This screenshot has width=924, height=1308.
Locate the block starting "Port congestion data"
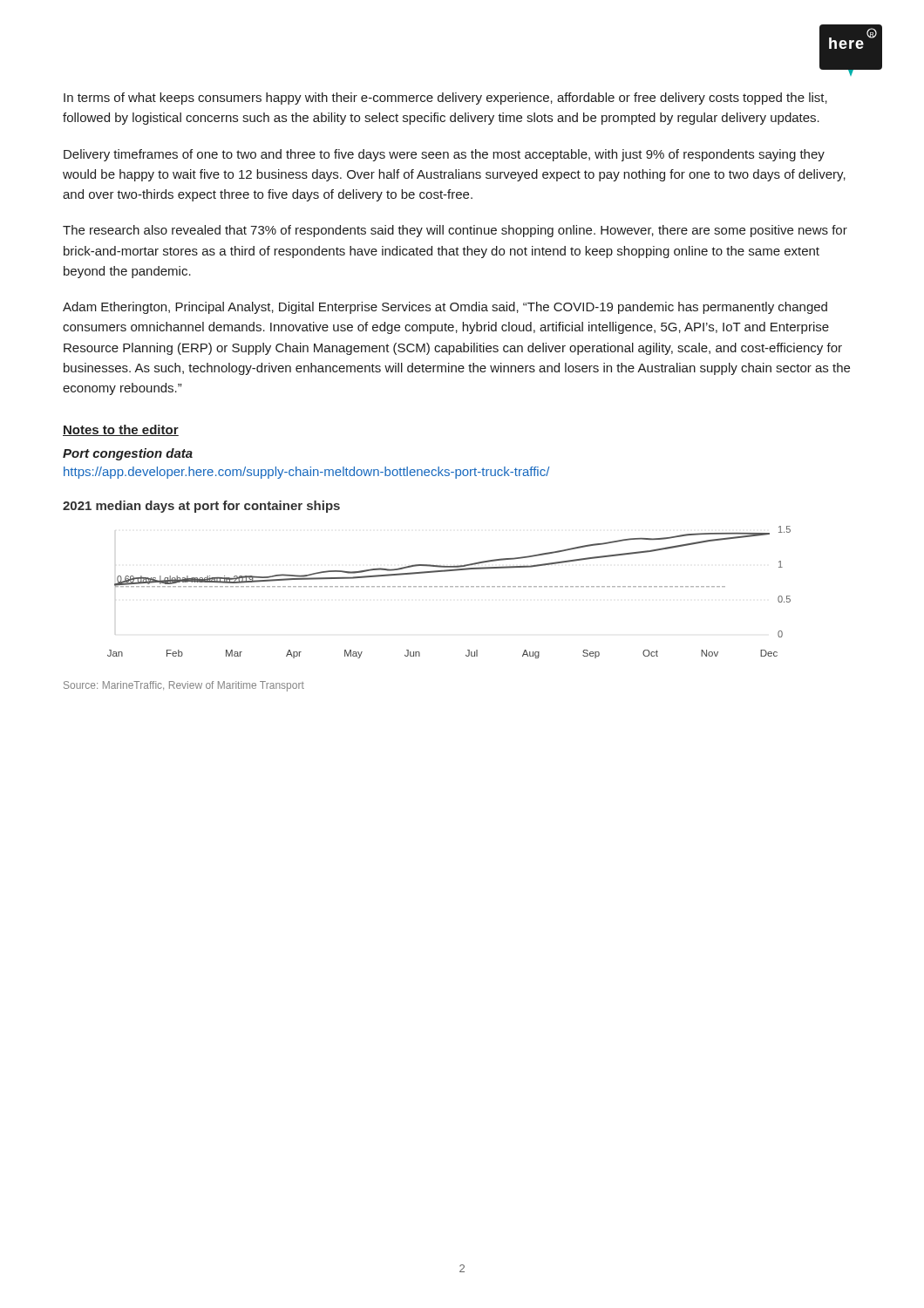click(x=128, y=453)
